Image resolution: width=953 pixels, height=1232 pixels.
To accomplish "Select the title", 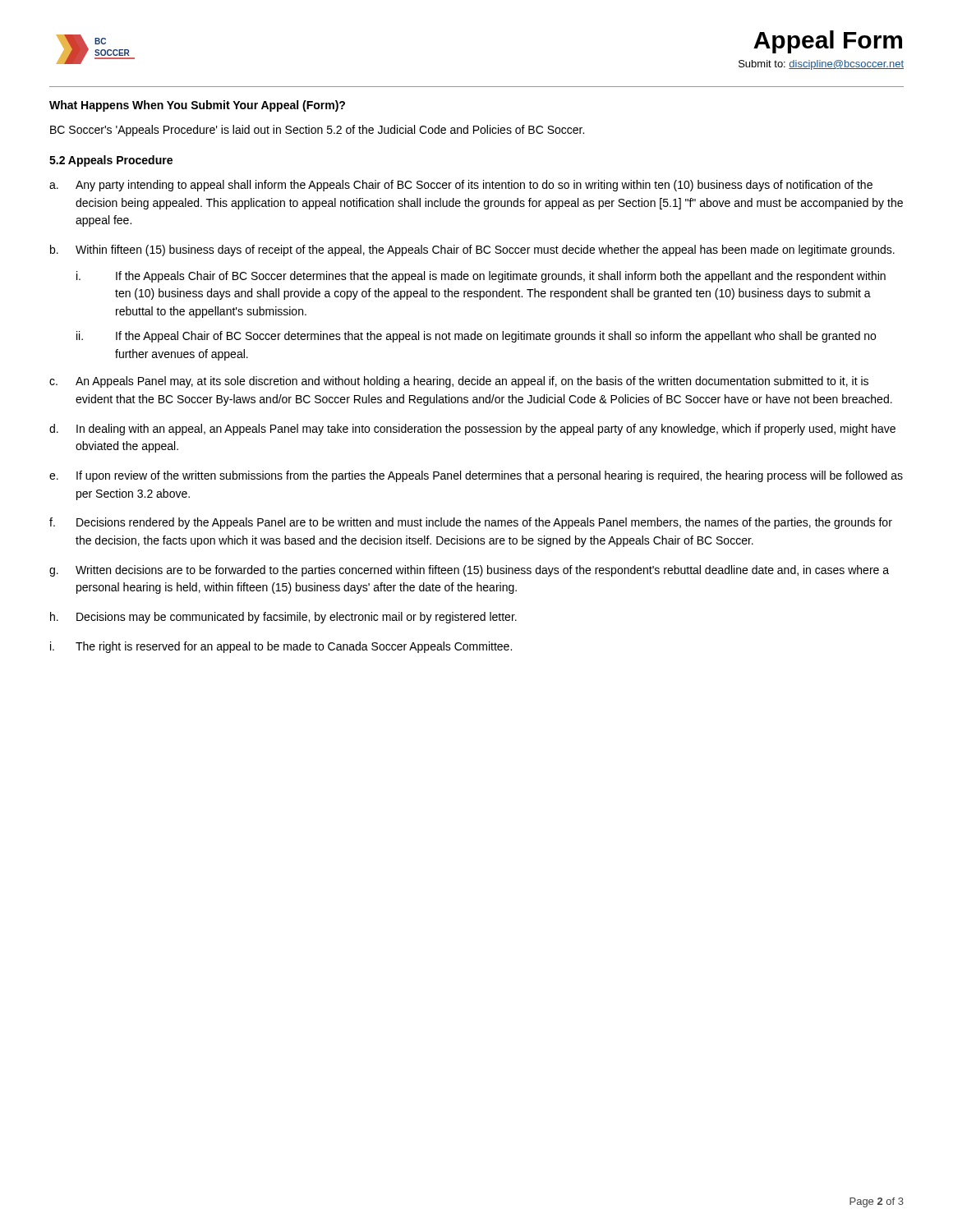I will pyautogui.click(x=821, y=48).
